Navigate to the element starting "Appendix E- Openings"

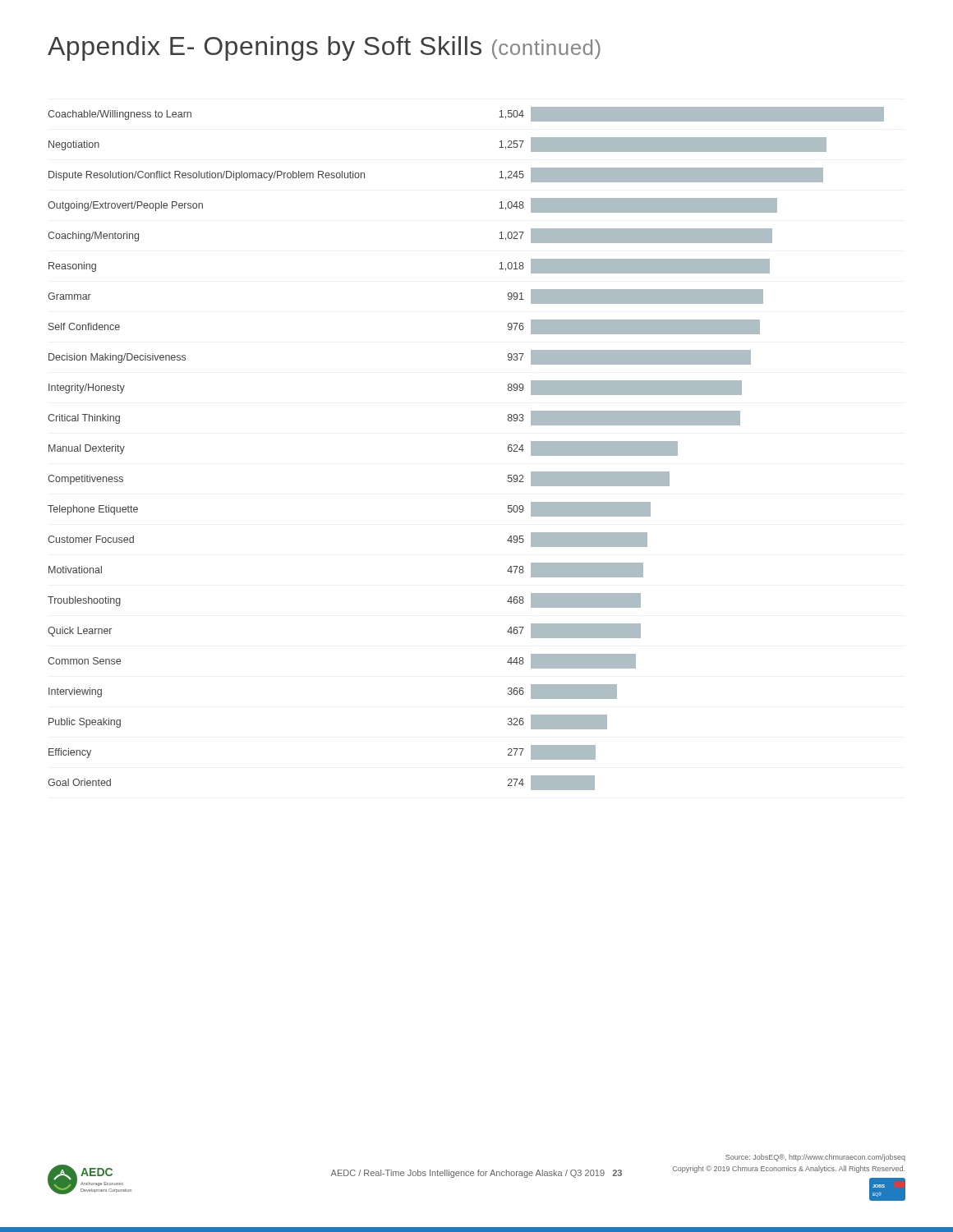[476, 46]
